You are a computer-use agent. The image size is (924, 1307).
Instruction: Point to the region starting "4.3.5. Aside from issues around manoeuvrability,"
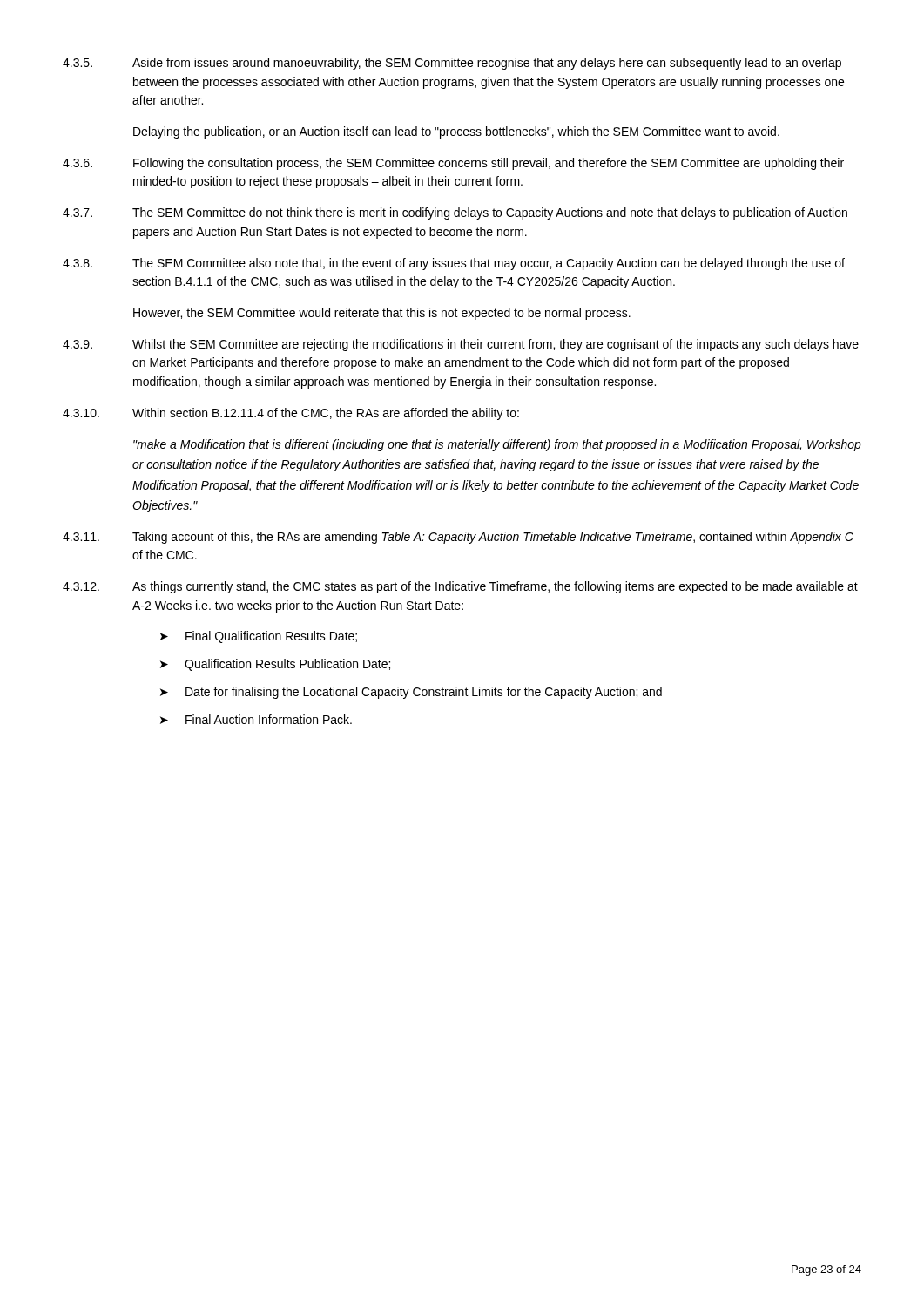(462, 82)
